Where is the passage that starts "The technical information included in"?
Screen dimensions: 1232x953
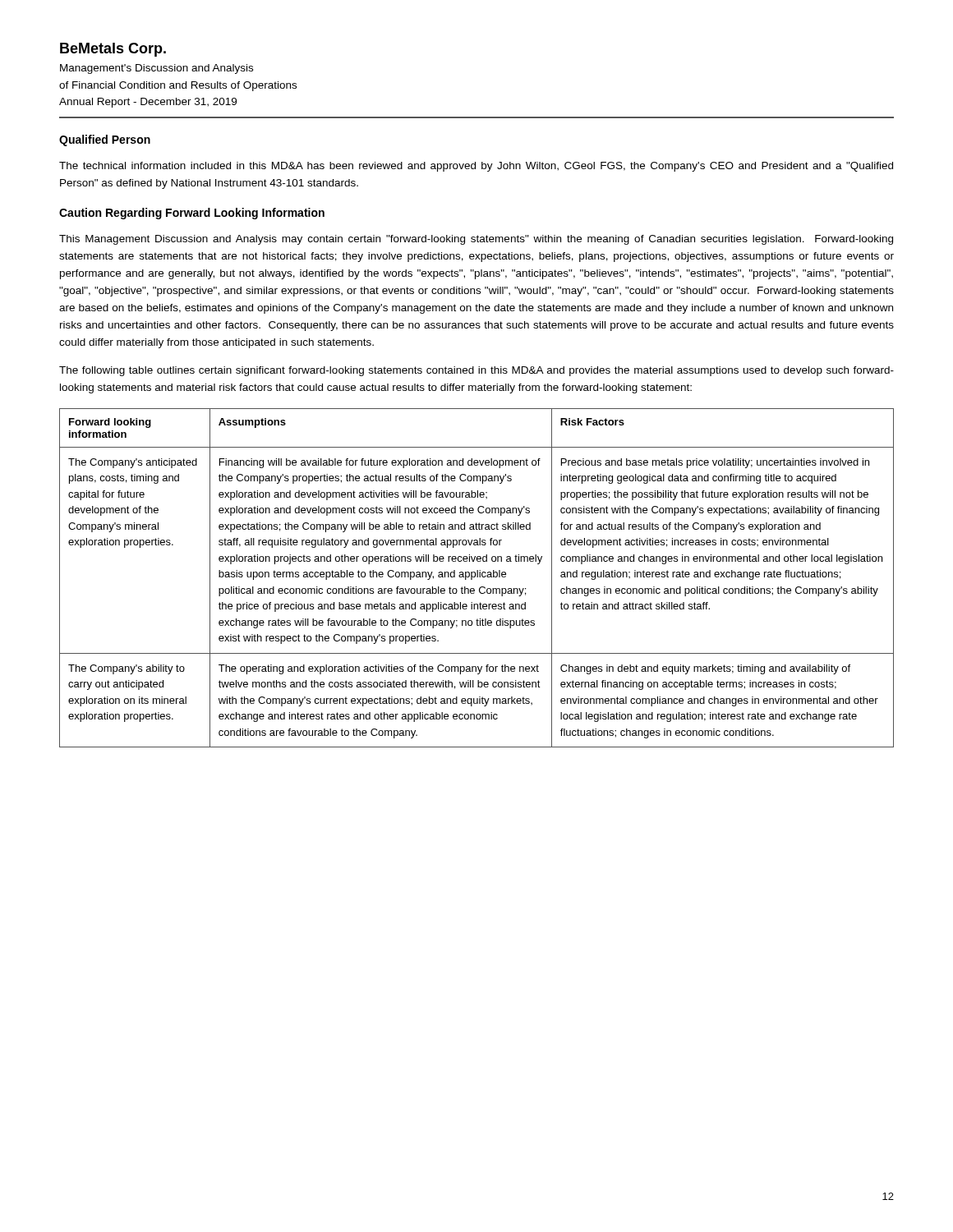[x=476, y=175]
